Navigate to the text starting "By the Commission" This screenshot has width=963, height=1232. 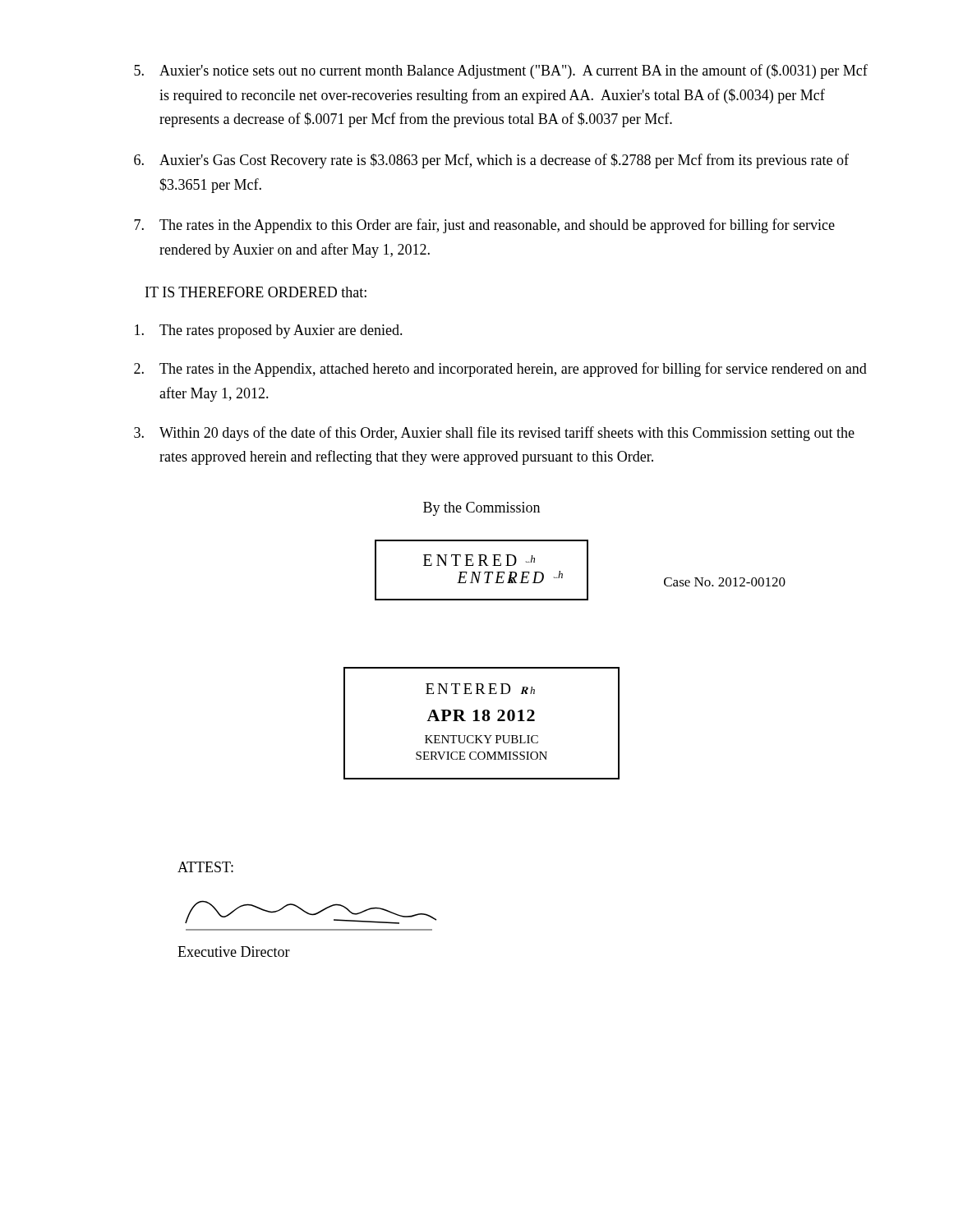pyautogui.click(x=482, y=508)
